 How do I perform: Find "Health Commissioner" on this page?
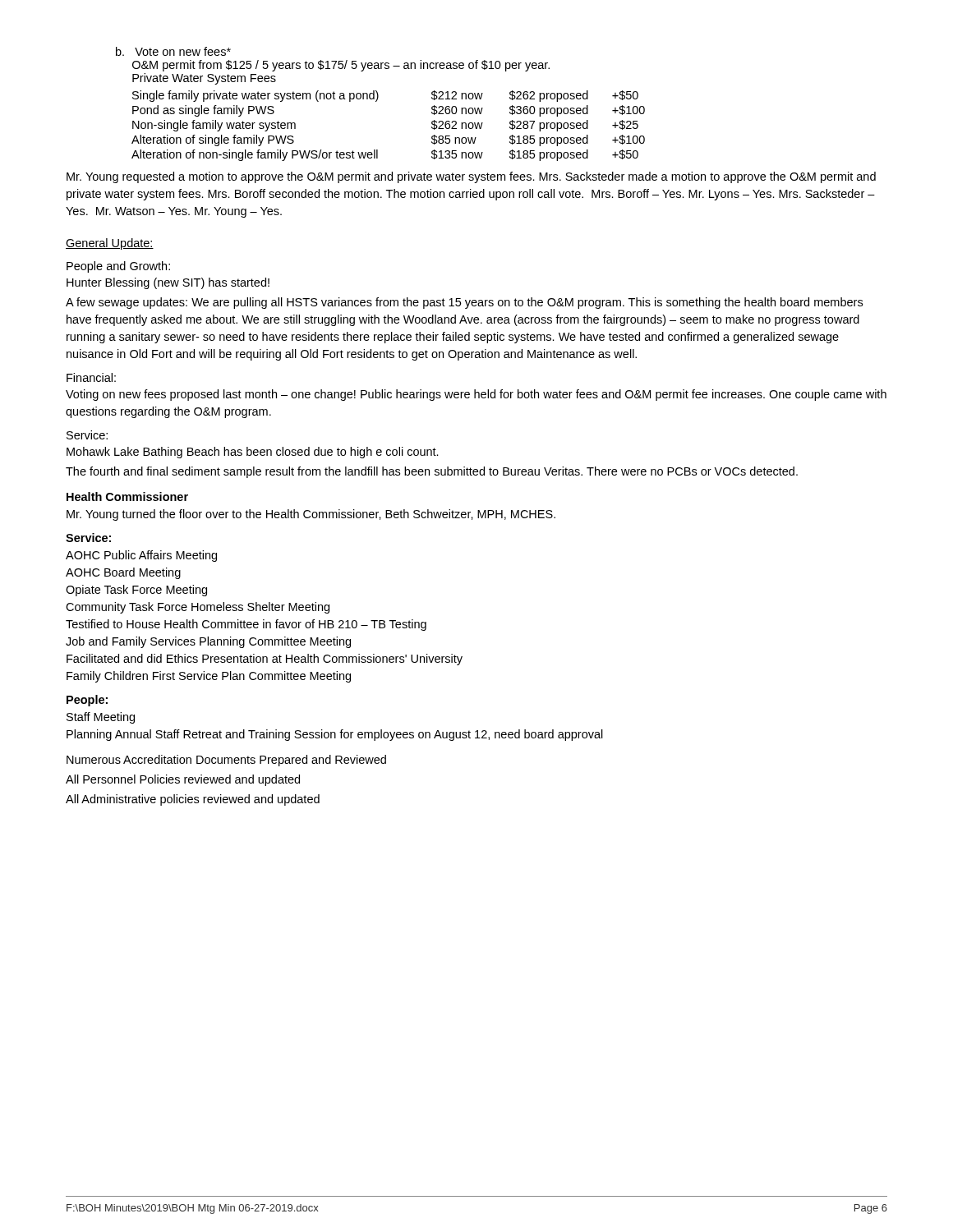[127, 497]
